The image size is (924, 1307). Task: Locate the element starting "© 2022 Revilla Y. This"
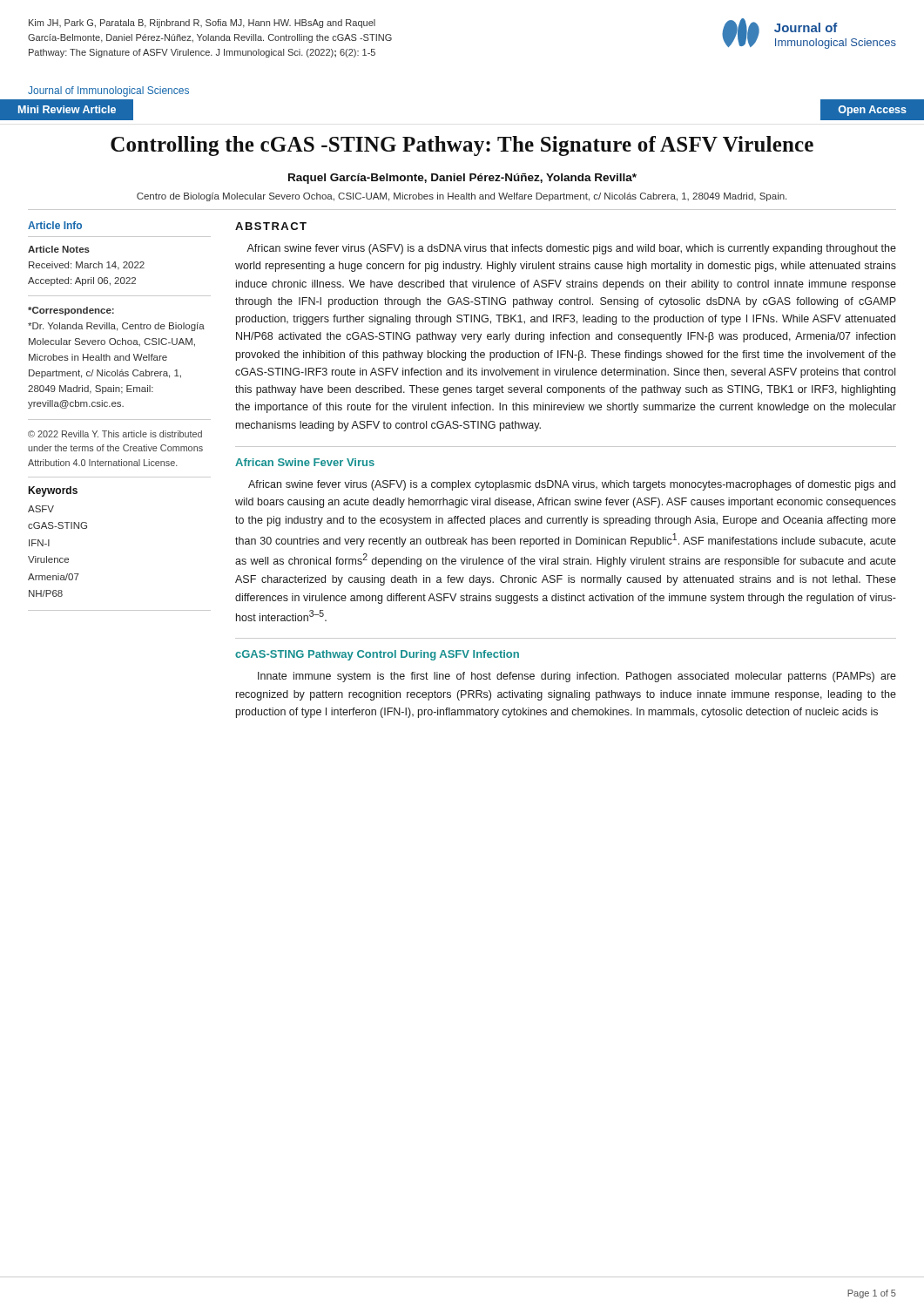(115, 448)
